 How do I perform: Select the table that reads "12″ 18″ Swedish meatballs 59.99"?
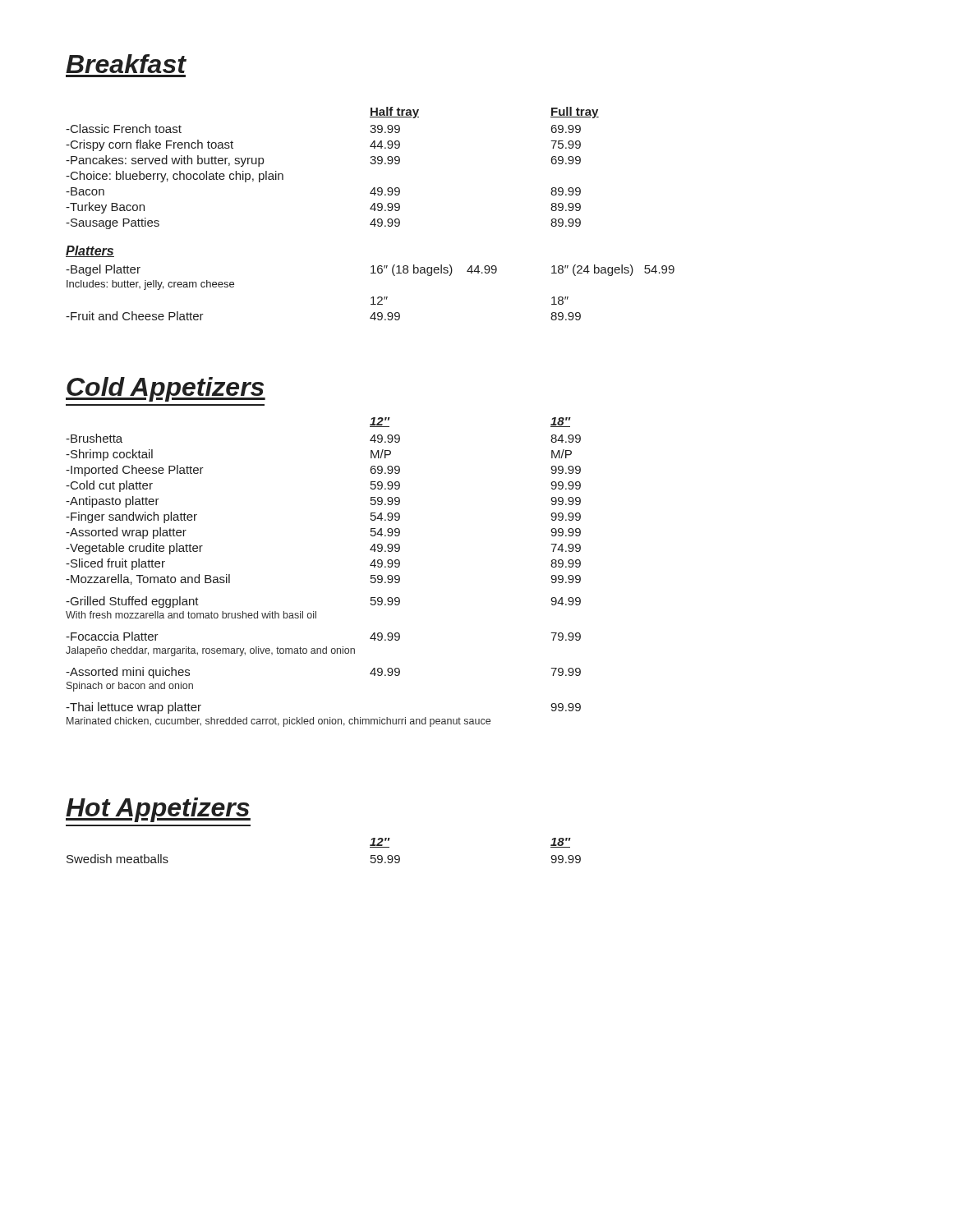476,850
